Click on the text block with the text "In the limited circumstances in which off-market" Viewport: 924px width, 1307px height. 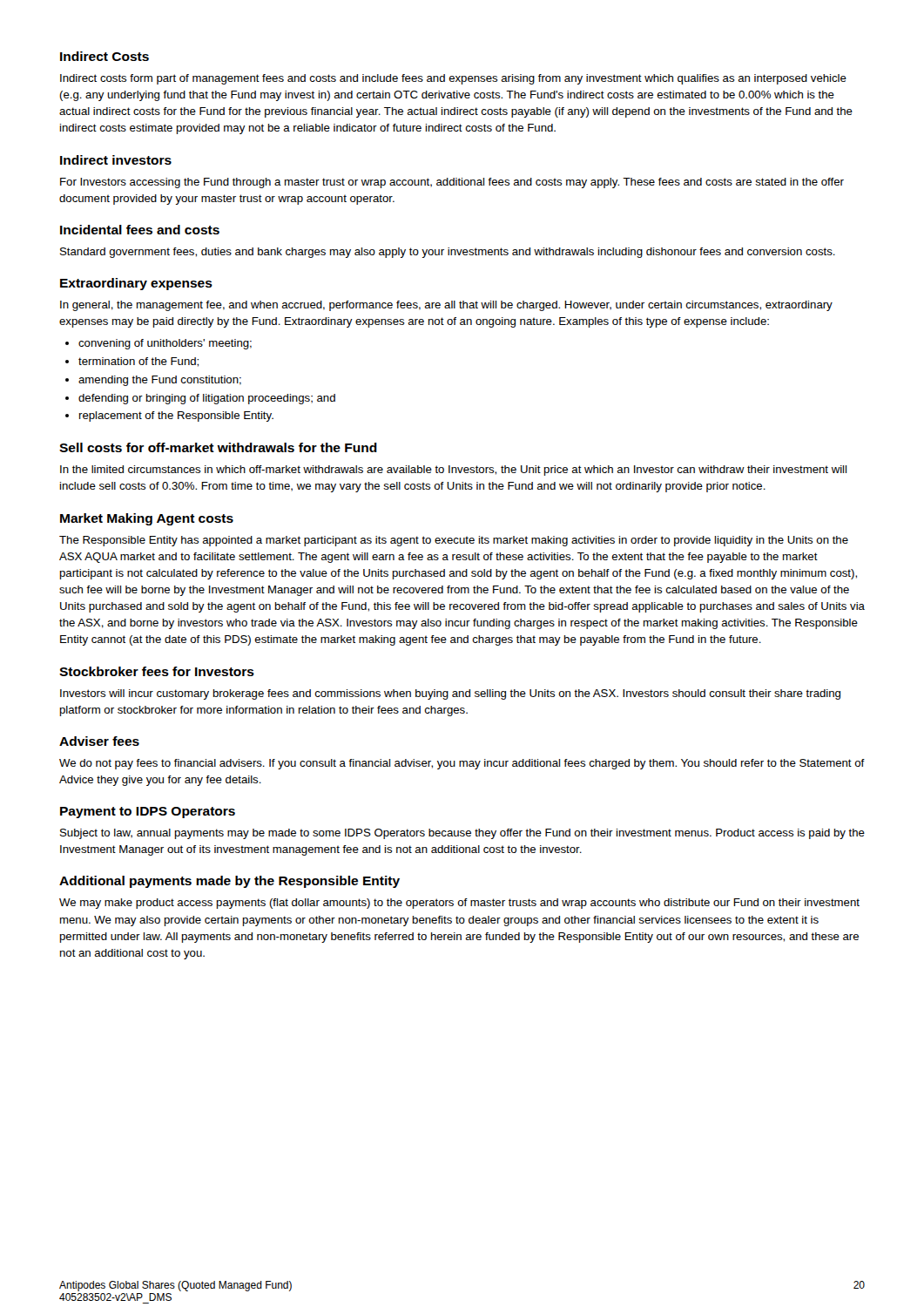[x=453, y=478]
